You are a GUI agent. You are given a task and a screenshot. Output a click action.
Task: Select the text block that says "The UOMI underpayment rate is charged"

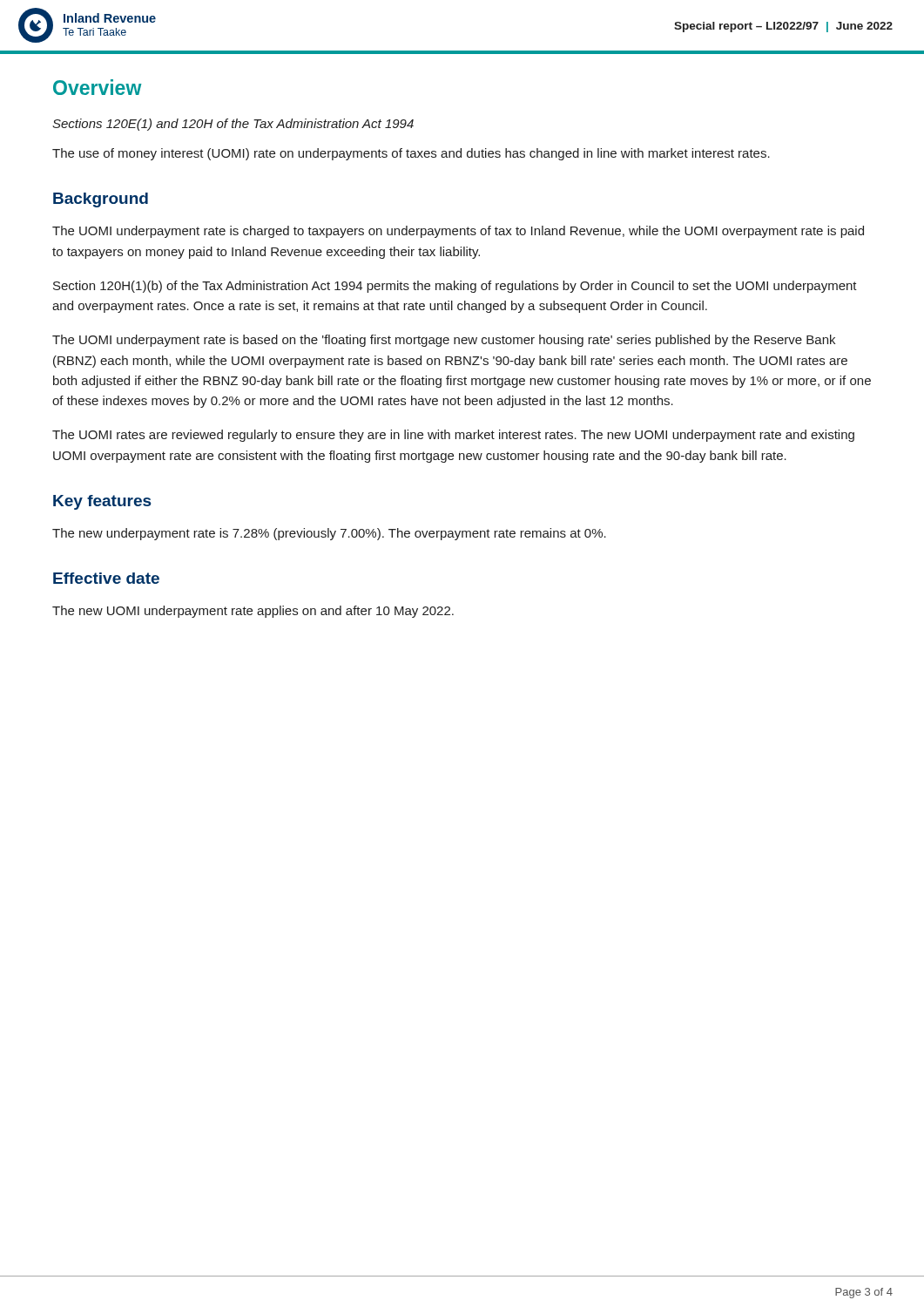pos(459,241)
